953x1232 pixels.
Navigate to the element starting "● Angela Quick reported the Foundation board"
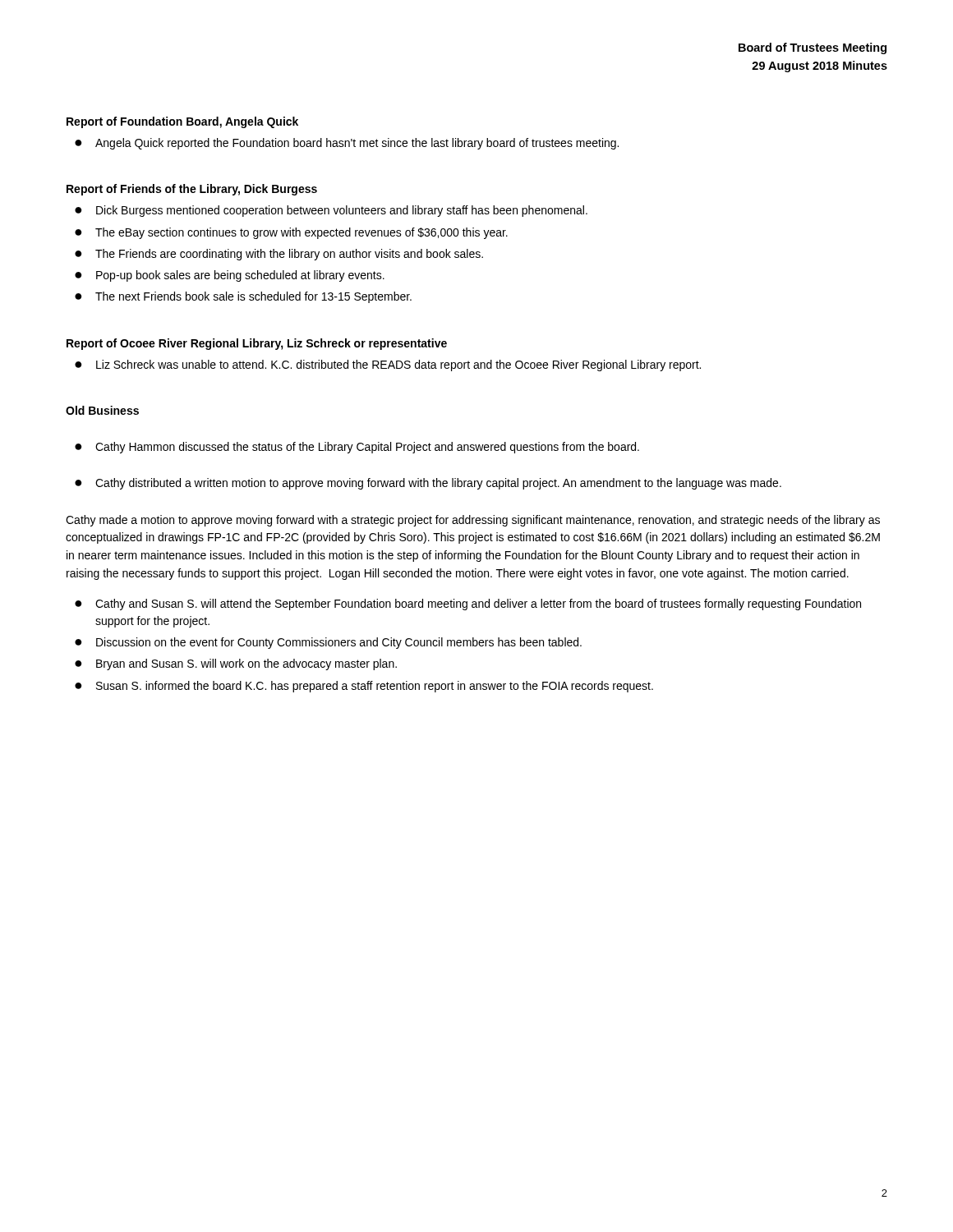click(x=481, y=143)
